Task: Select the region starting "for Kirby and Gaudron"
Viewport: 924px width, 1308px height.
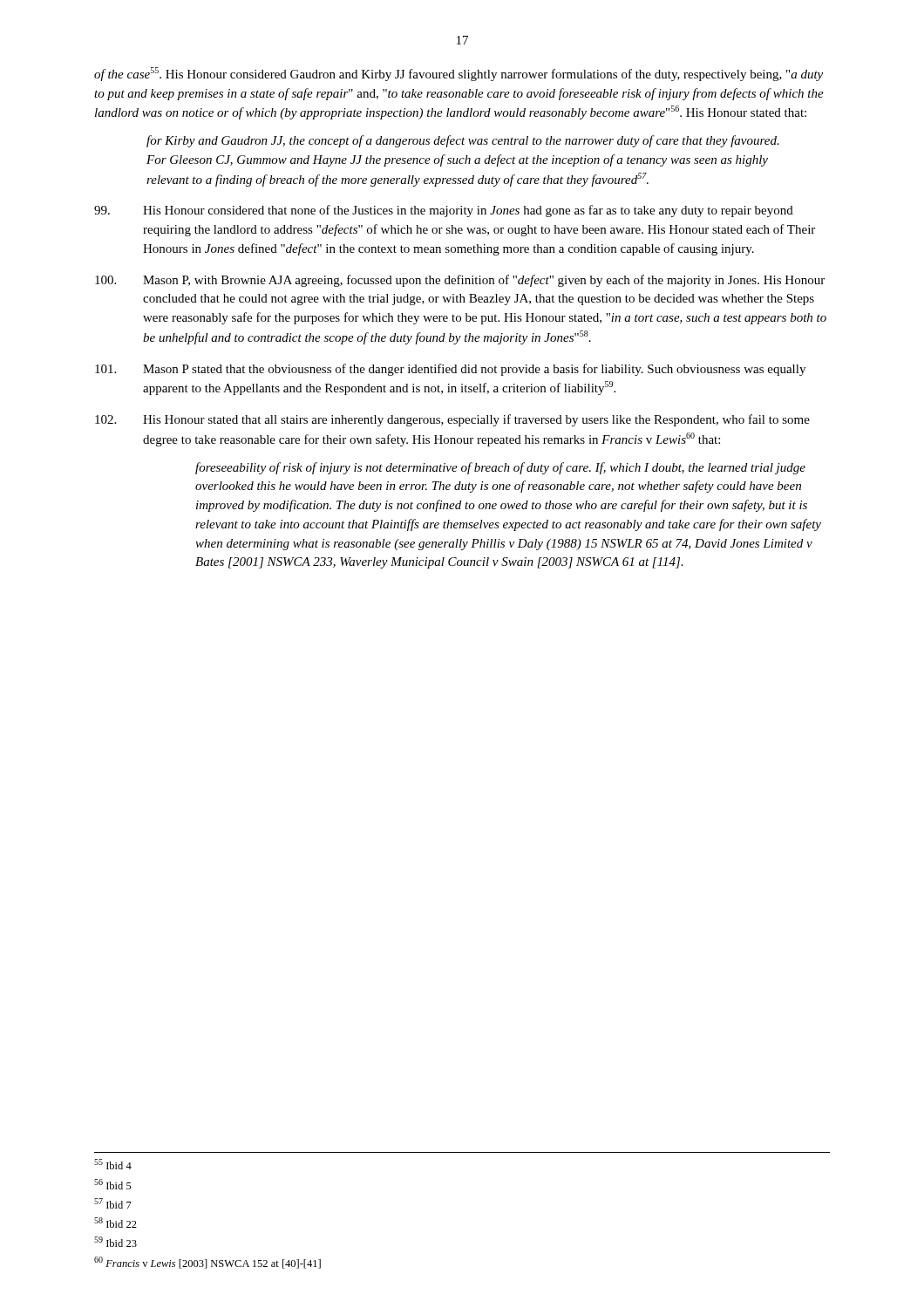Action: [x=463, y=160]
